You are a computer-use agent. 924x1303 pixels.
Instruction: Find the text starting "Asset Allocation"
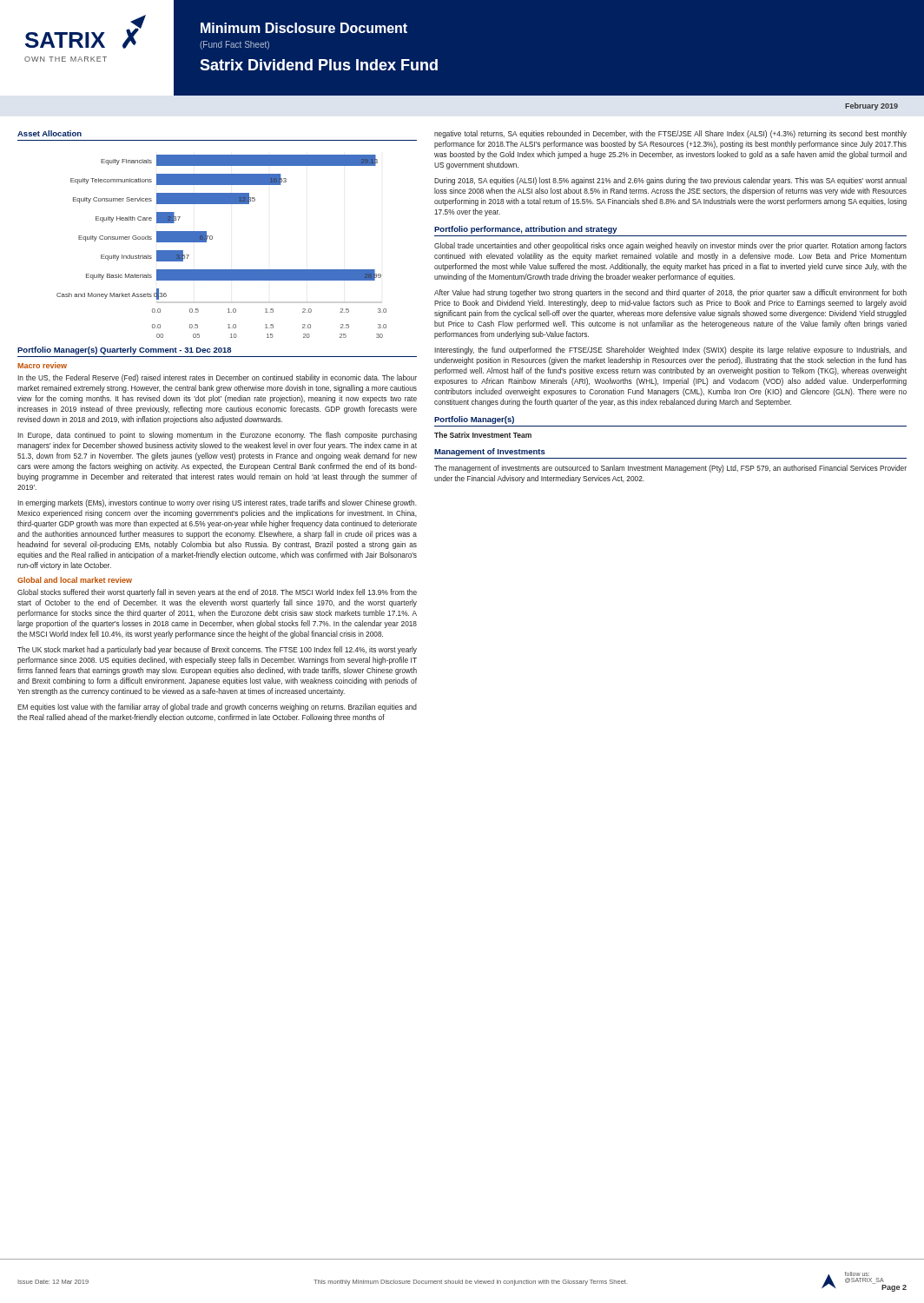[x=50, y=133]
